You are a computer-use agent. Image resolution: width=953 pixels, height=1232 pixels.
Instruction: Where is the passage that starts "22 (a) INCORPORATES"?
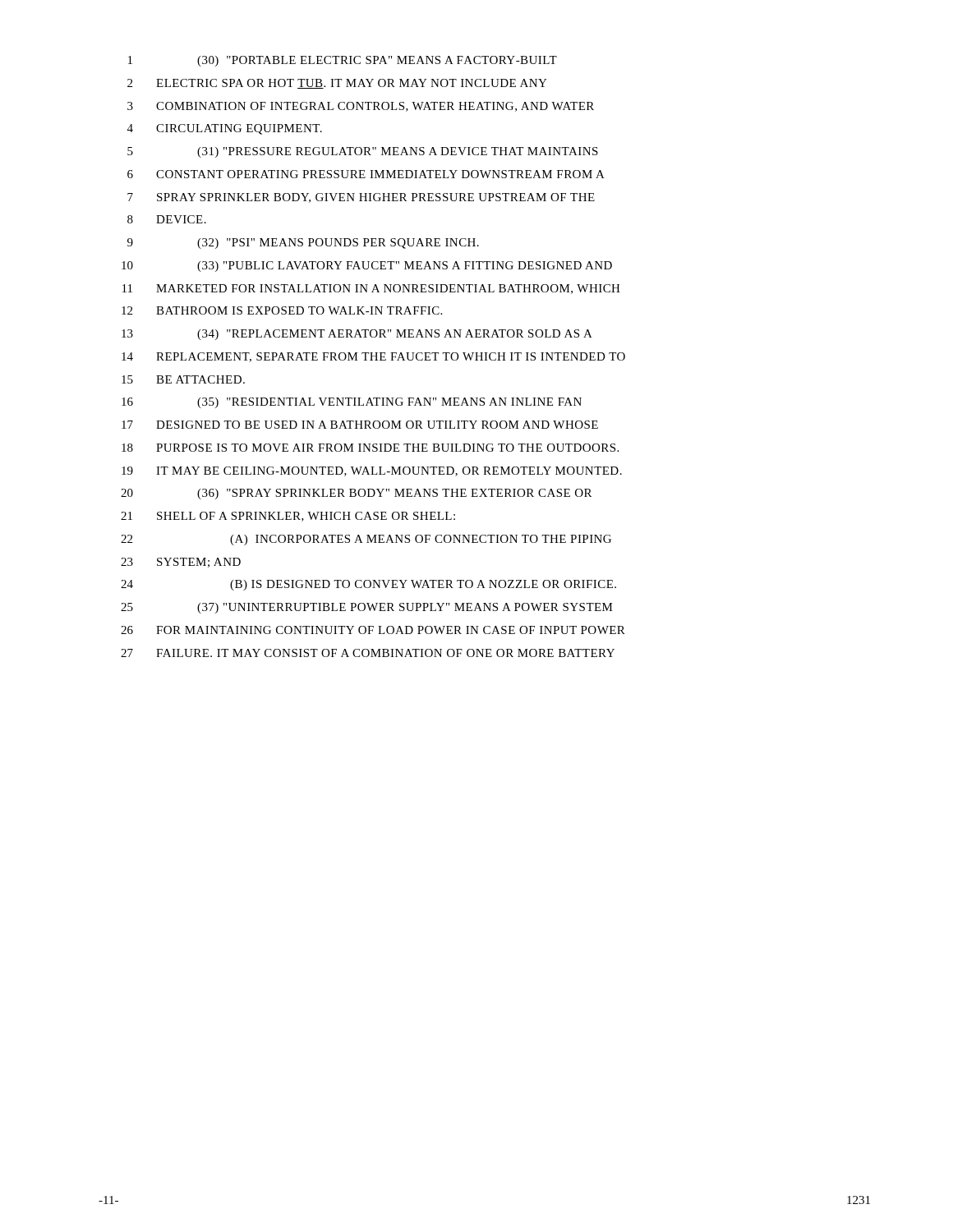coord(485,551)
